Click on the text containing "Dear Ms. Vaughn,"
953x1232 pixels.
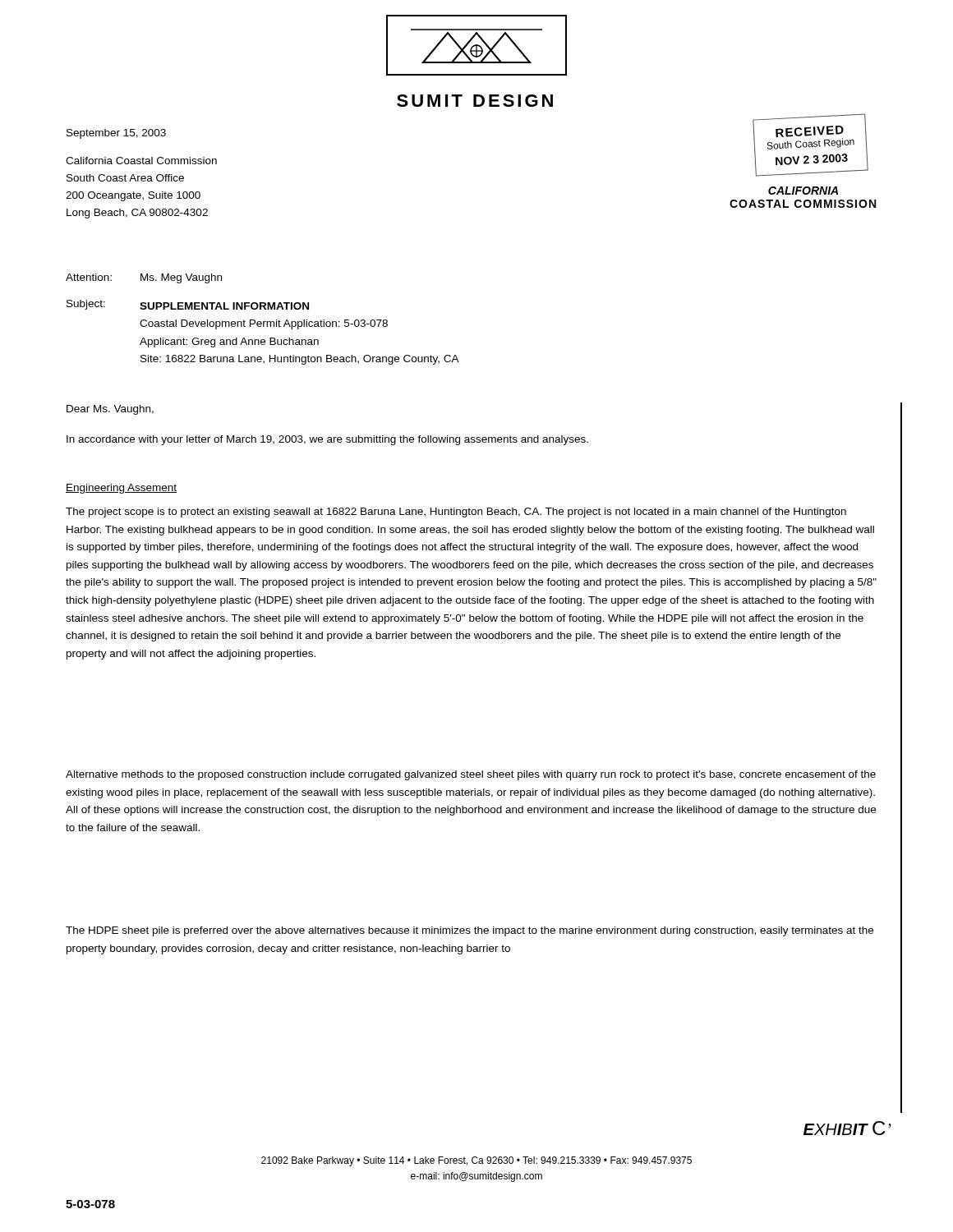(110, 409)
